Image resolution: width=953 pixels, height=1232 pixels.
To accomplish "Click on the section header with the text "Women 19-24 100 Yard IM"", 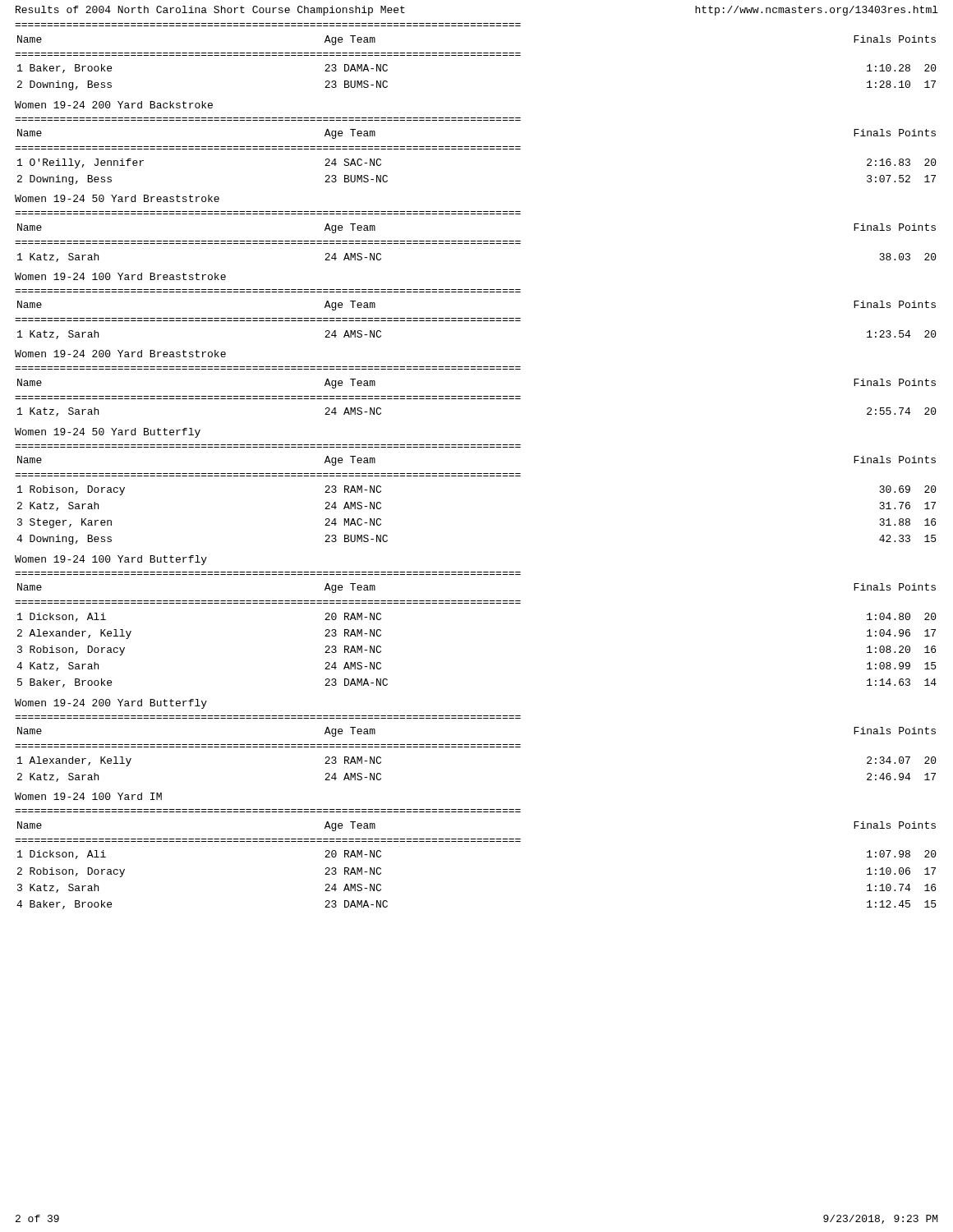I will pos(88,797).
